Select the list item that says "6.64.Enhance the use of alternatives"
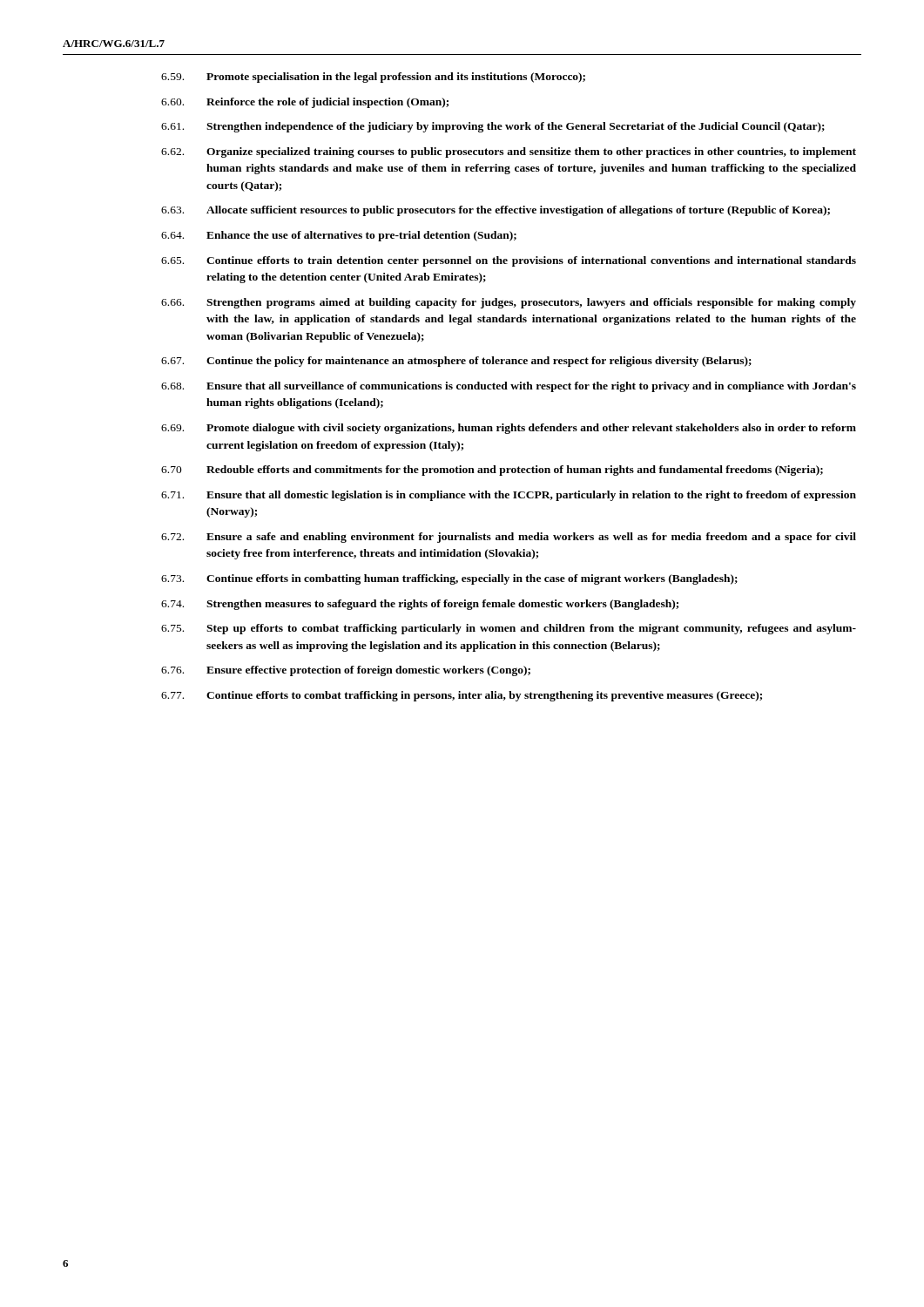The height and width of the screenshot is (1307, 924). tap(509, 235)
